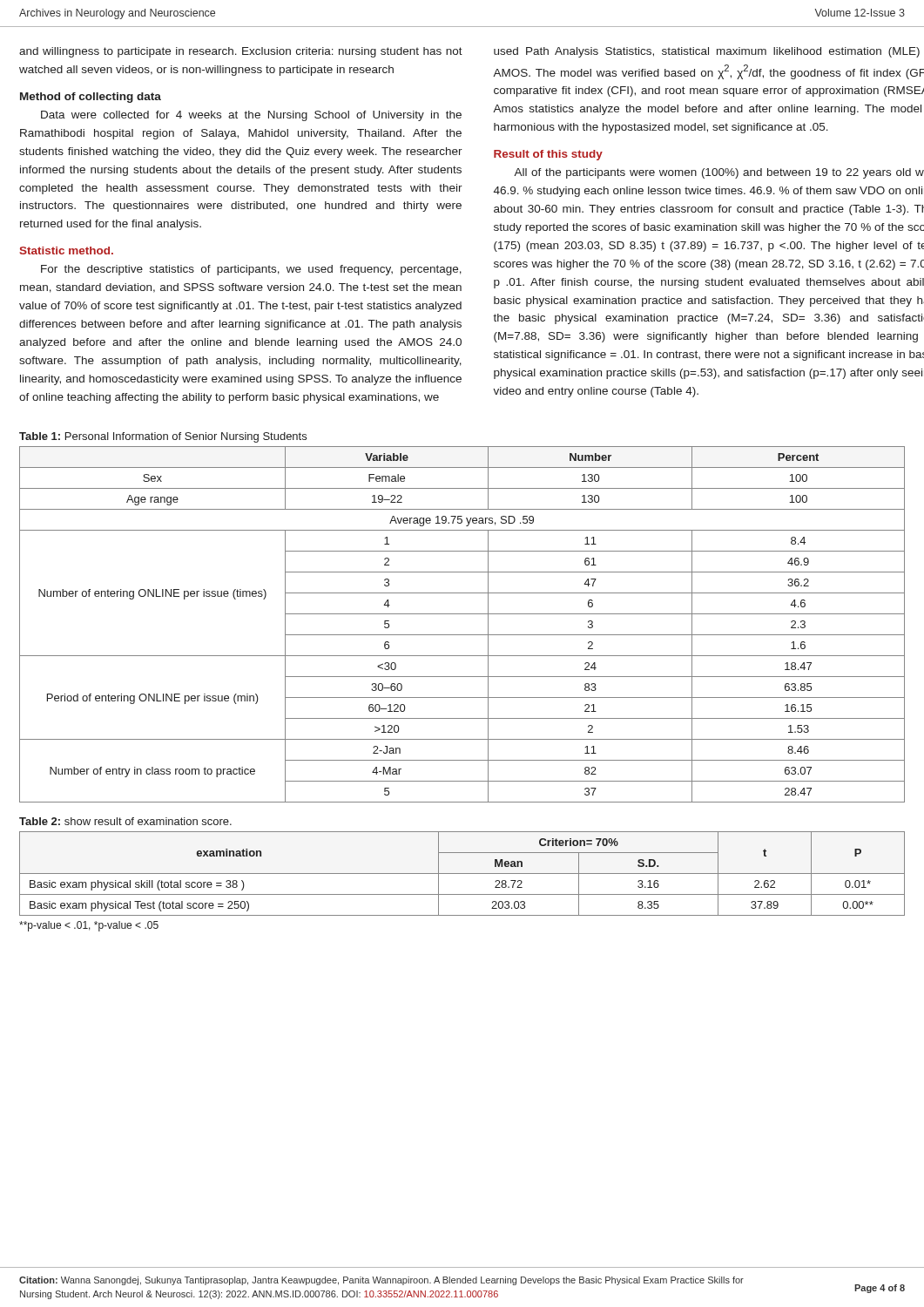
Task: Click on the text block that says "used Path Analysis Statistics, statistical maximum likelihood estimation"
Action: click(709, 90)
